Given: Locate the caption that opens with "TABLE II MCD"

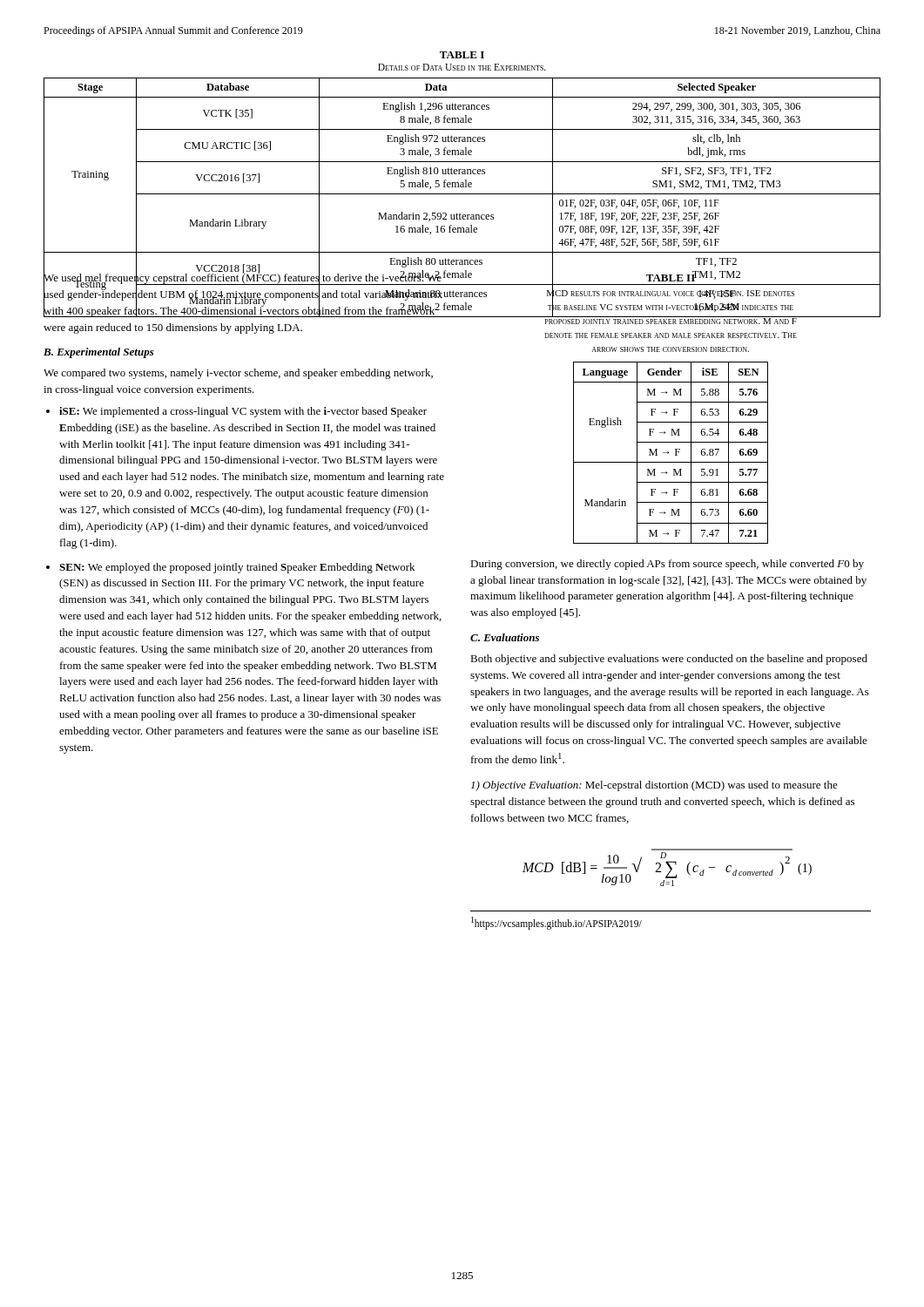Looking at the screenshot, I should (x=671, y=313).
